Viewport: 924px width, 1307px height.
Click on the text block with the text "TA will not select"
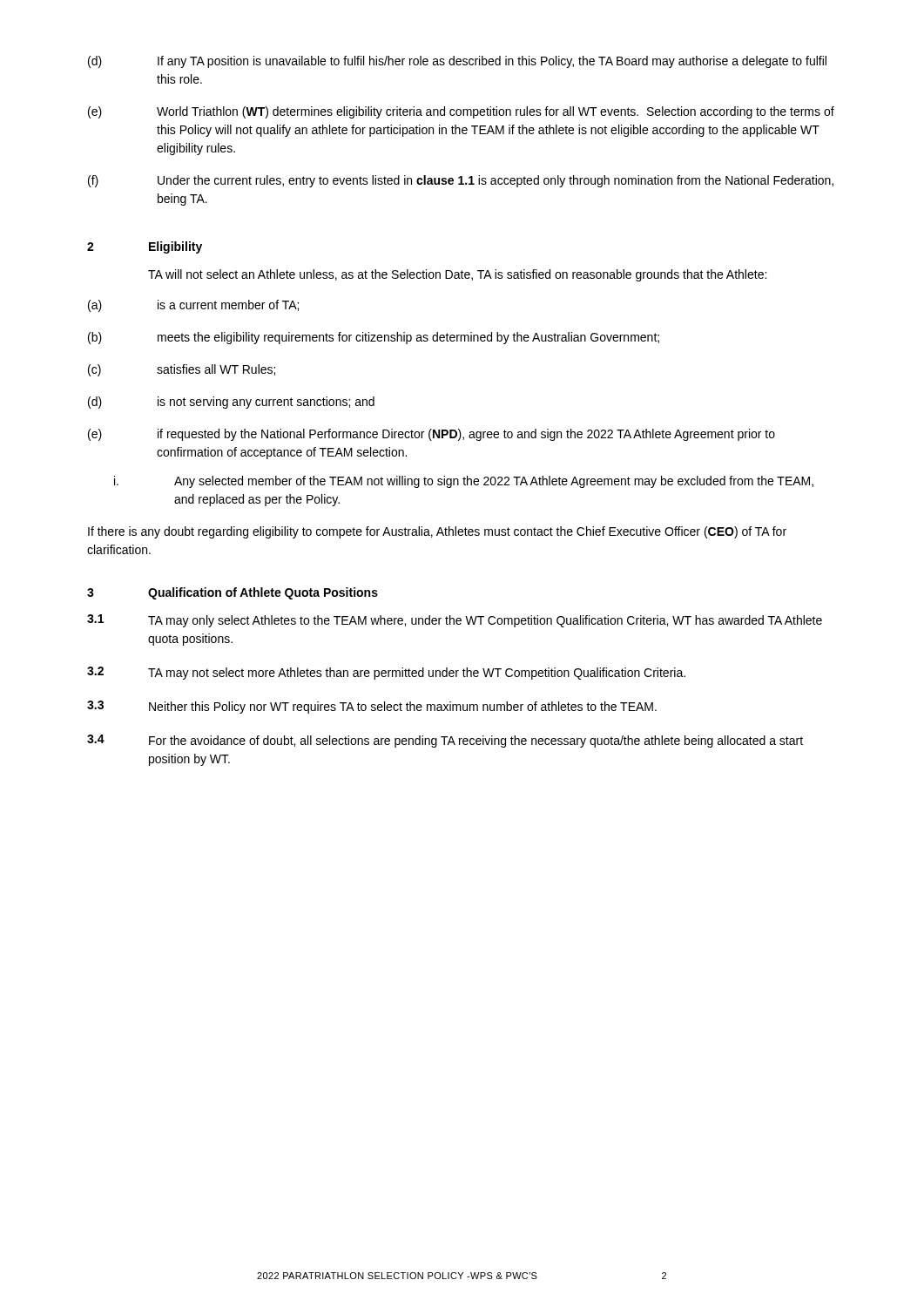[x=458, y=274]
